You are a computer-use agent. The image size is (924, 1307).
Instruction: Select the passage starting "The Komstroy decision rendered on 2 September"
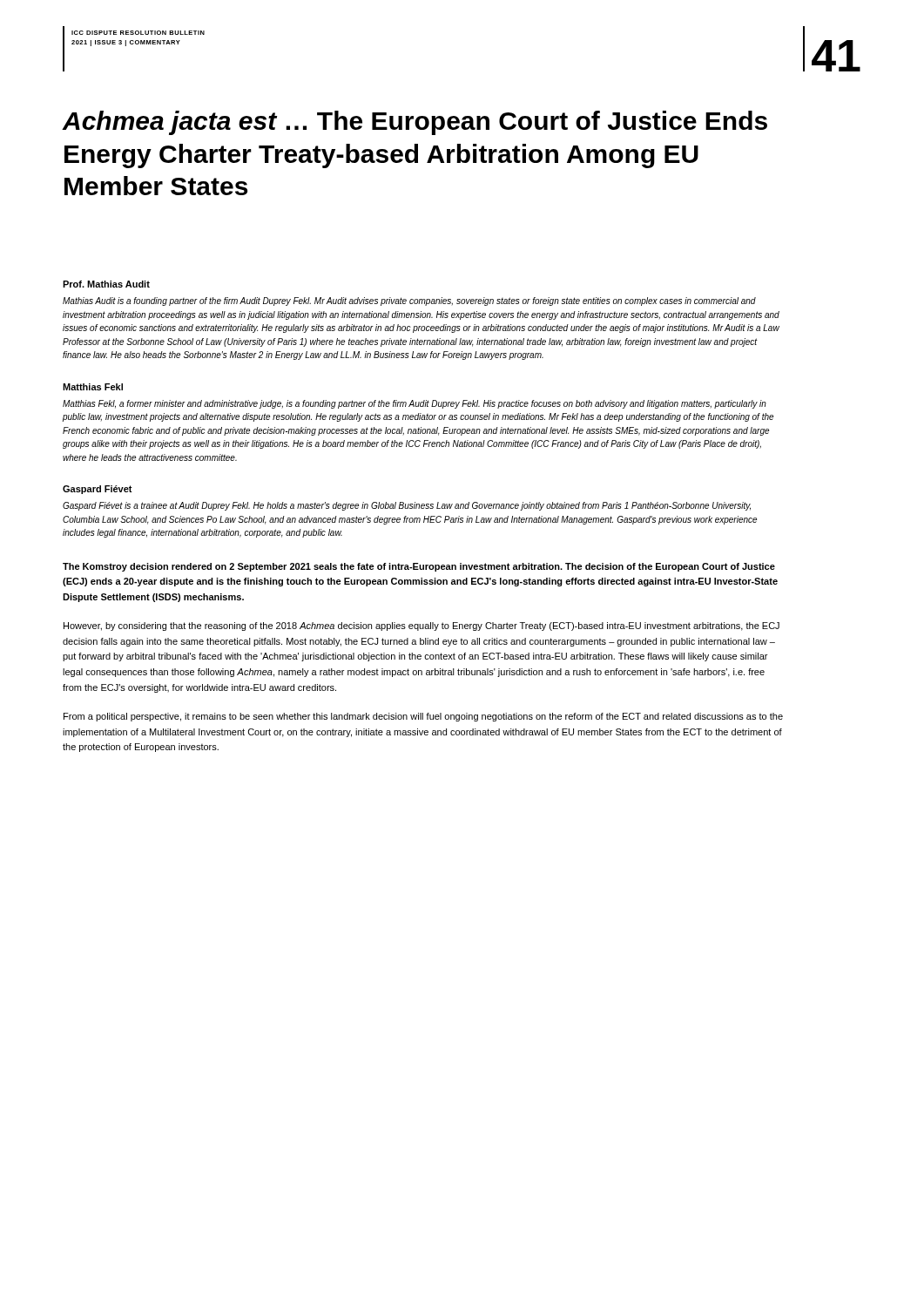pos(420,581)
